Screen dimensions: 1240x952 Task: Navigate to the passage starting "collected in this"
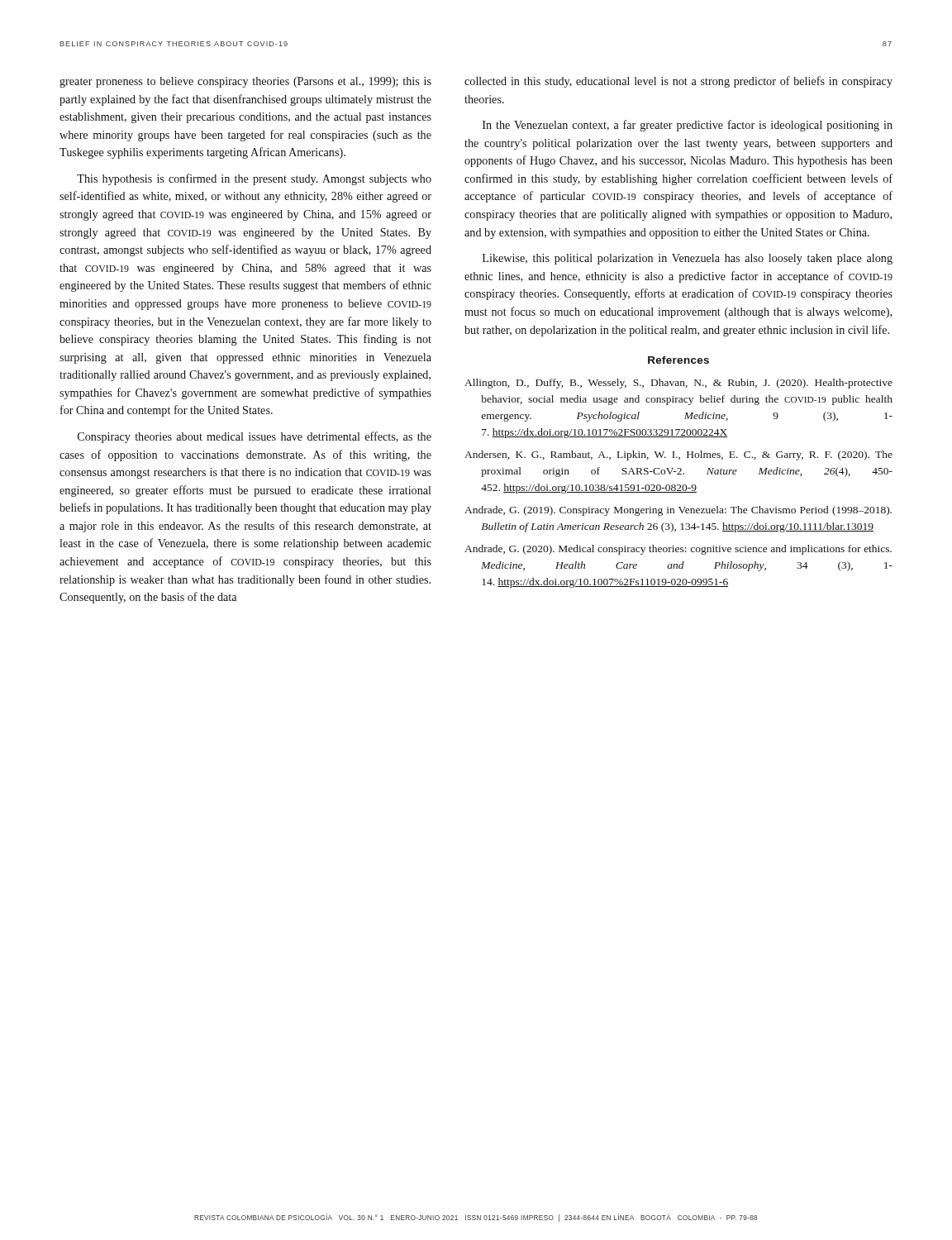point(678,206)
